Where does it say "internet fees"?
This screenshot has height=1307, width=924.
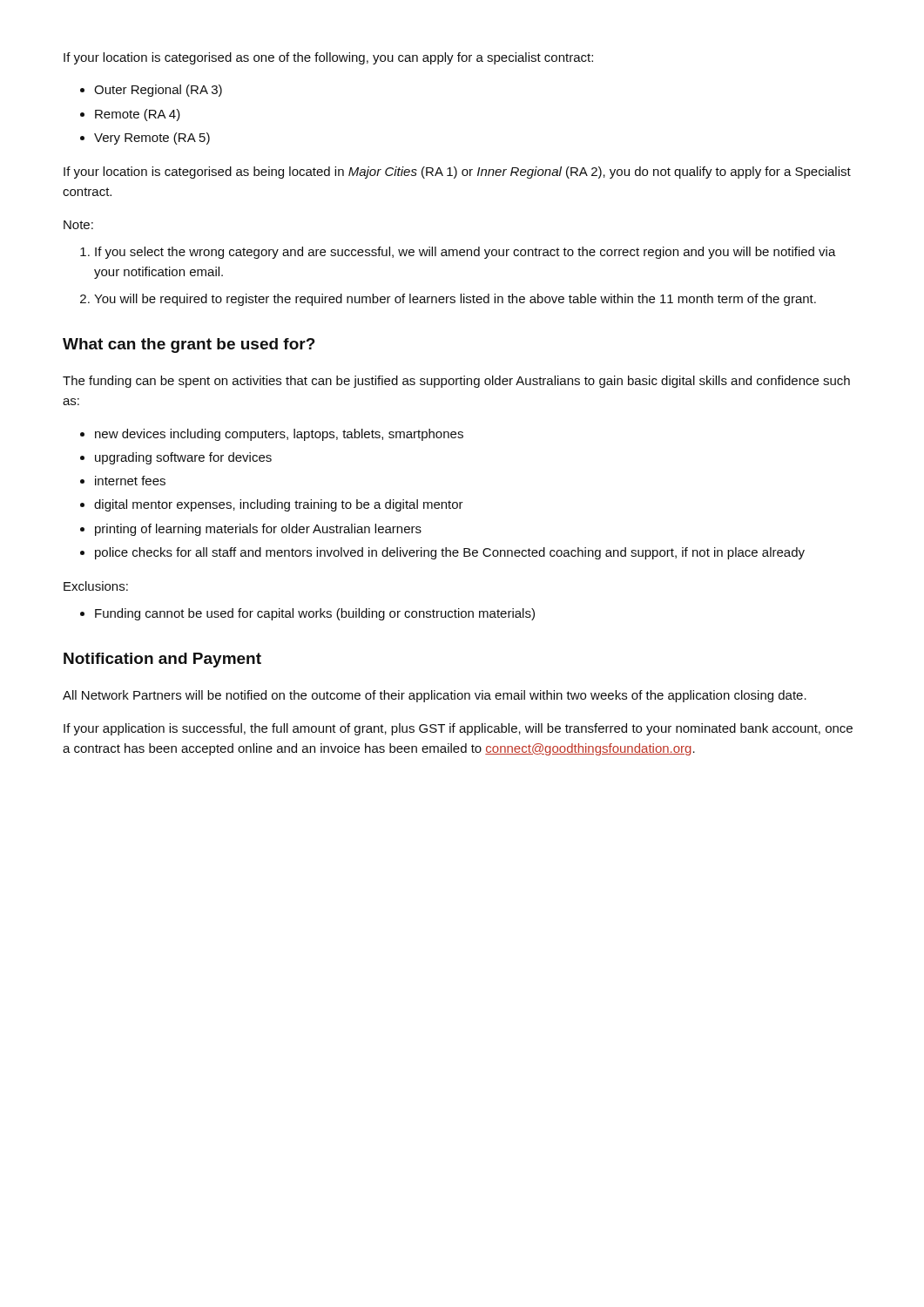(130, 481)
